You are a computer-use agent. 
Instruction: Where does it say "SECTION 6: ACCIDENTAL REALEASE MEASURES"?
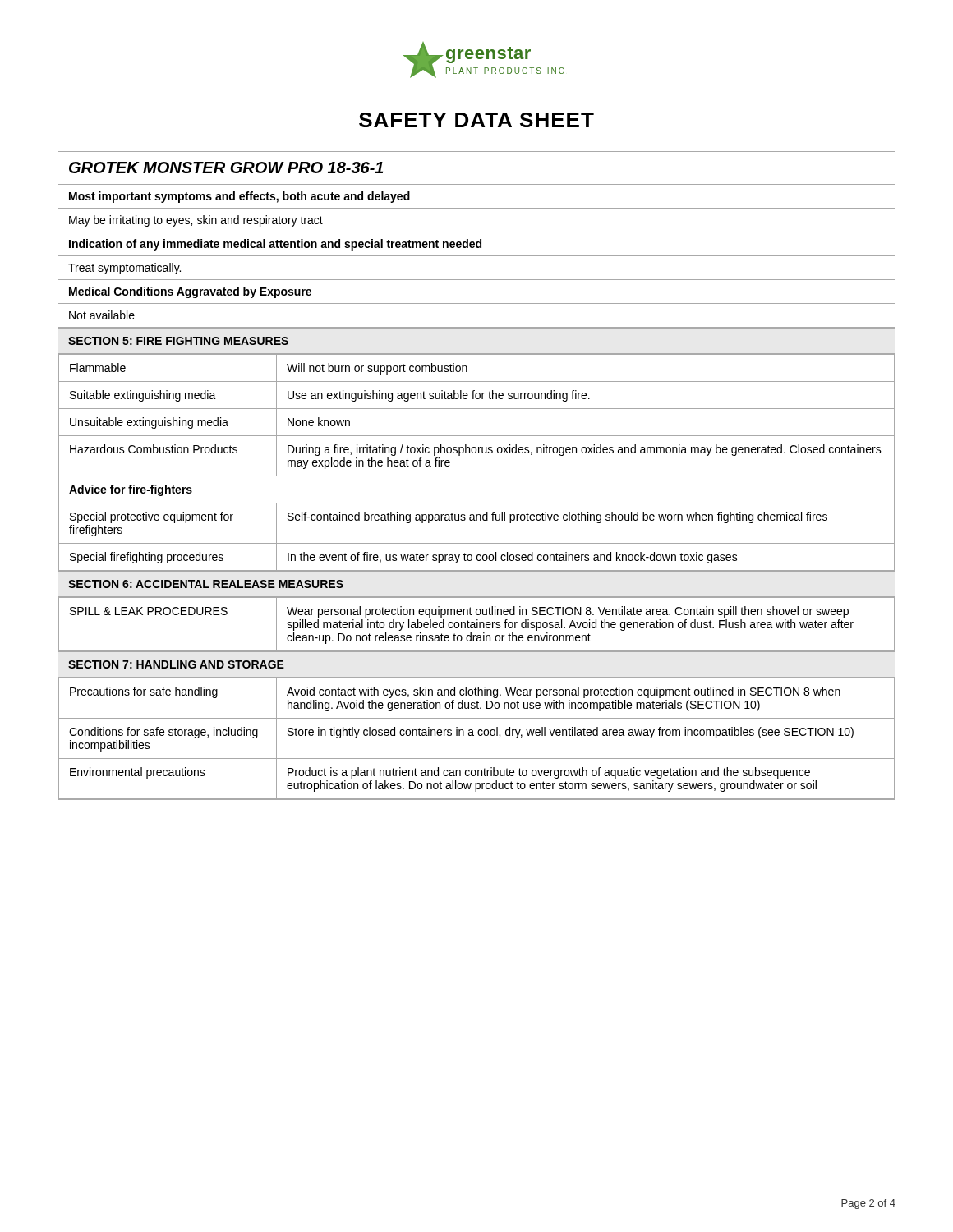206,584
